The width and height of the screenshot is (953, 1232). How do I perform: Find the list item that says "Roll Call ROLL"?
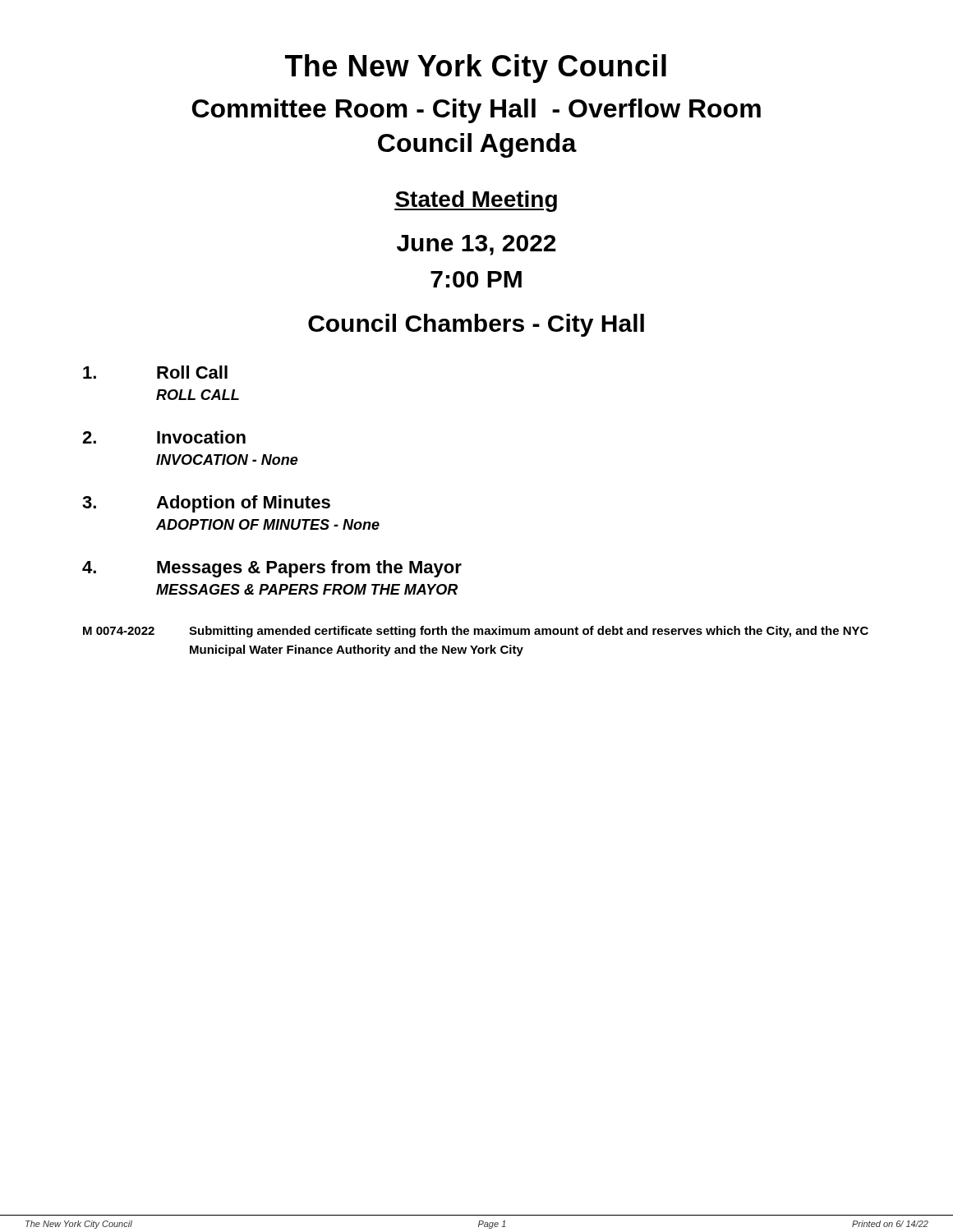point(155,372)
